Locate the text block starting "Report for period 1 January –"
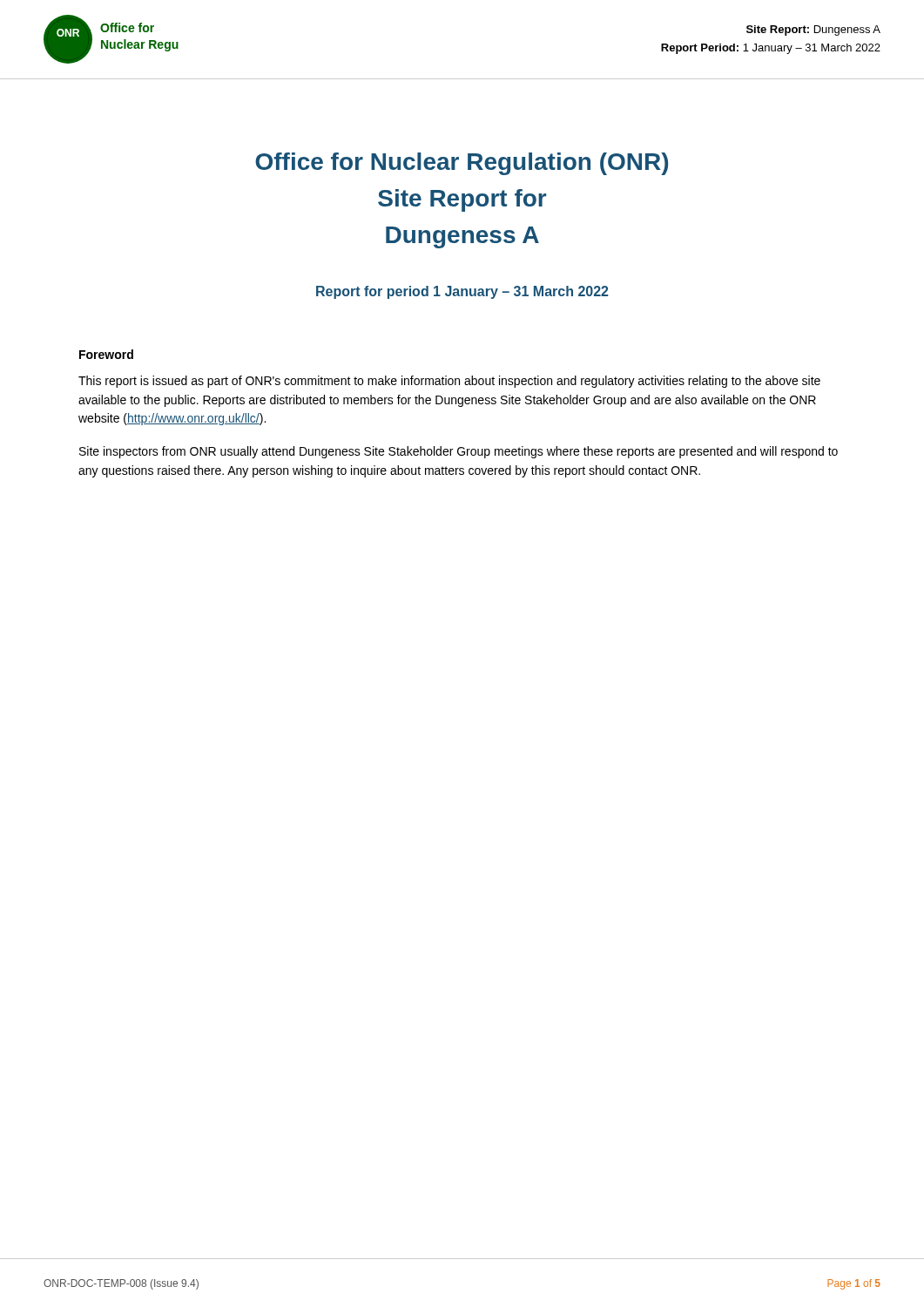This screenshot has width=924, height=1307. click(462, 291)
